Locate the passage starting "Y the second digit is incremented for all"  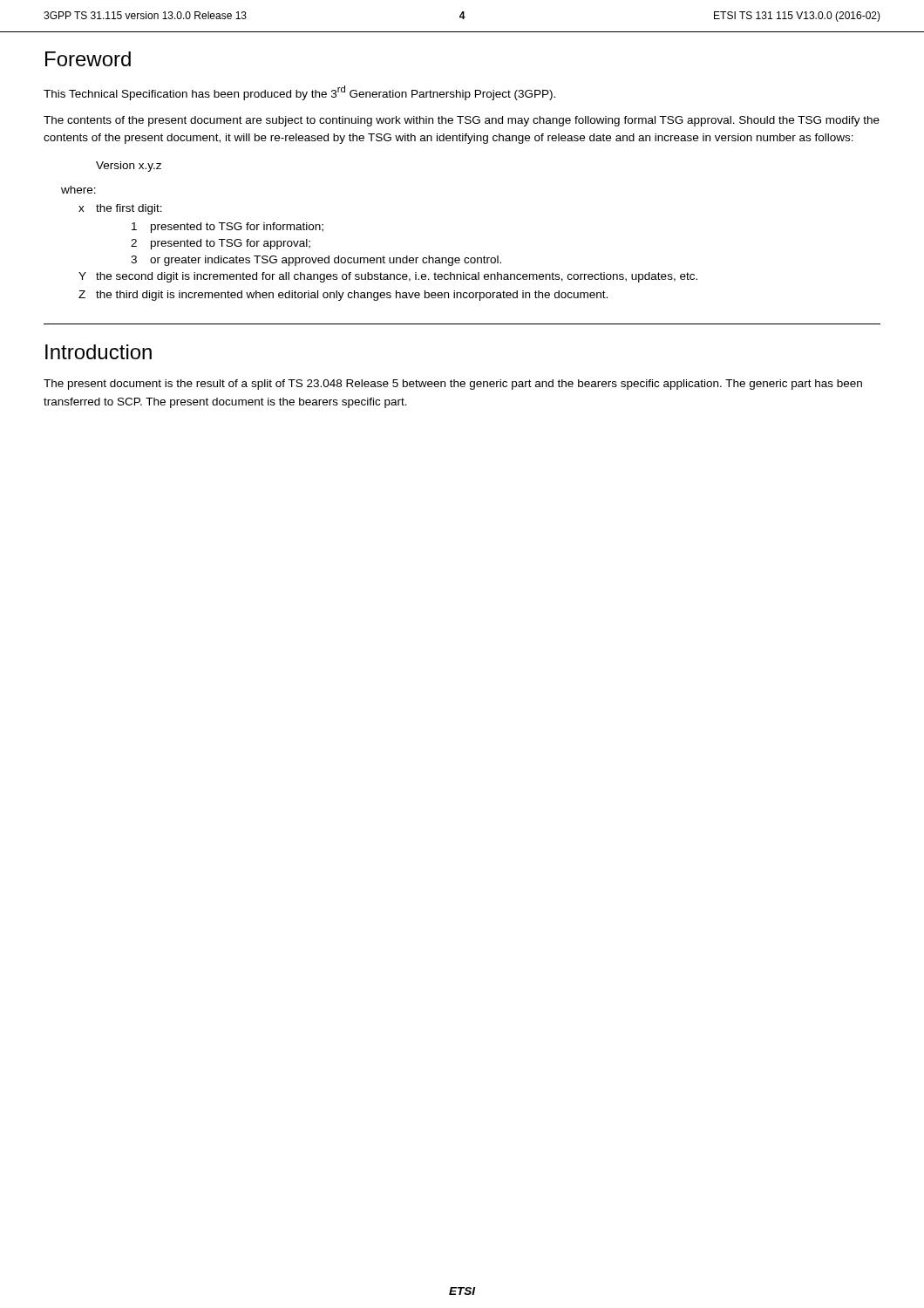click(x=479, y=276)
